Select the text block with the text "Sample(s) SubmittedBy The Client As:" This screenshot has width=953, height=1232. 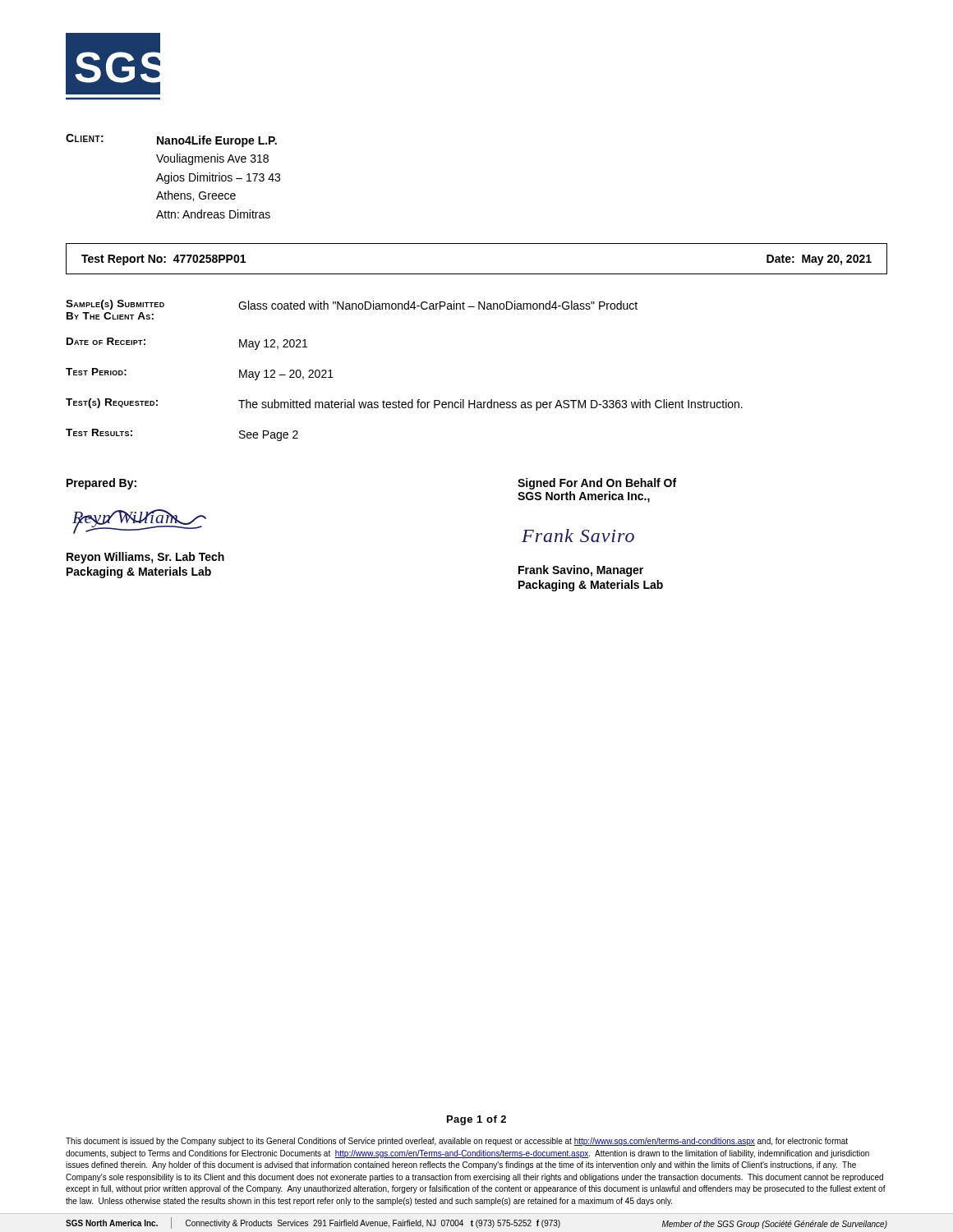point(476,310)
